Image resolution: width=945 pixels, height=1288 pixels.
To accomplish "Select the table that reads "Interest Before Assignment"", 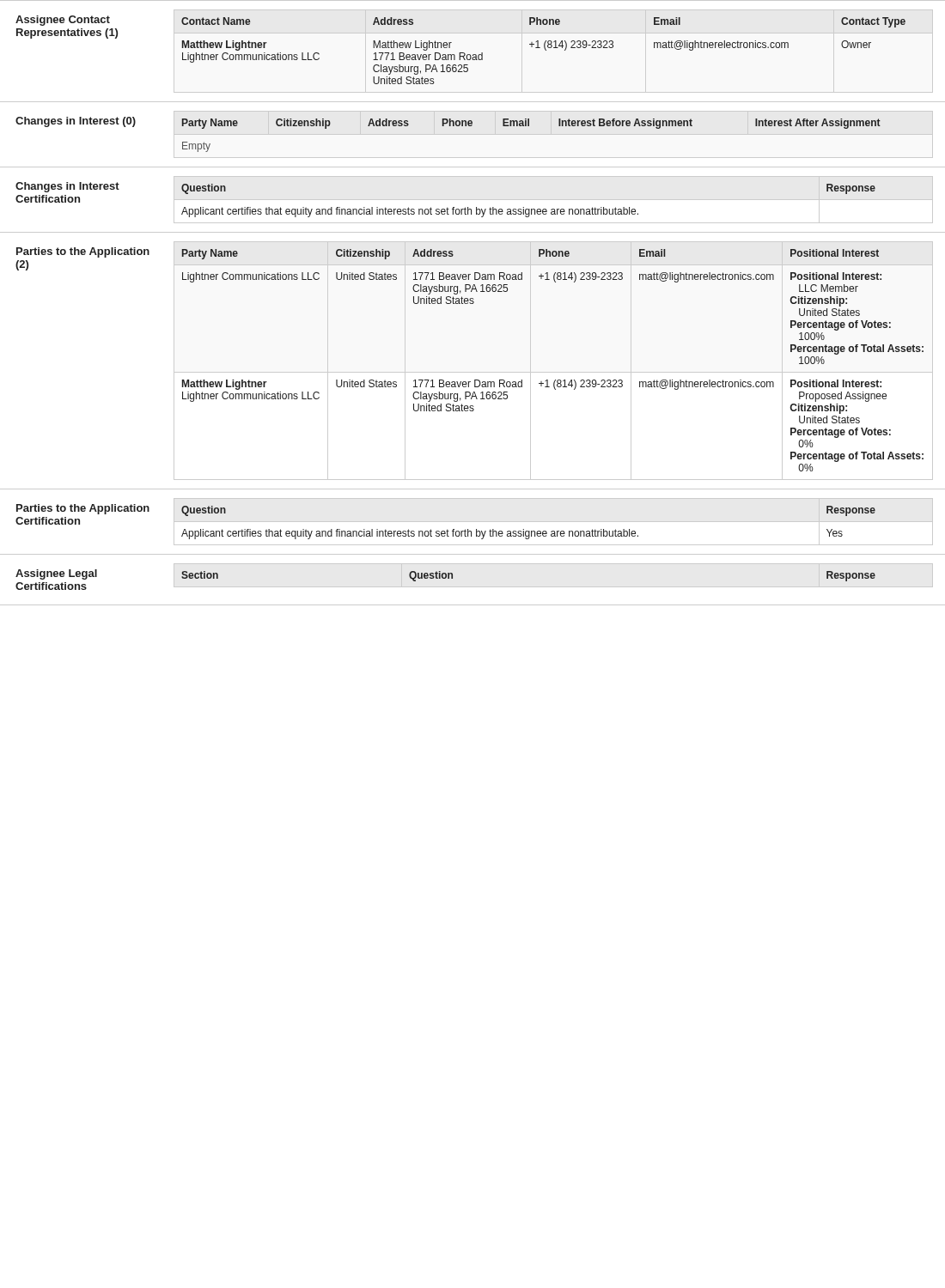I will coord(553,134).
